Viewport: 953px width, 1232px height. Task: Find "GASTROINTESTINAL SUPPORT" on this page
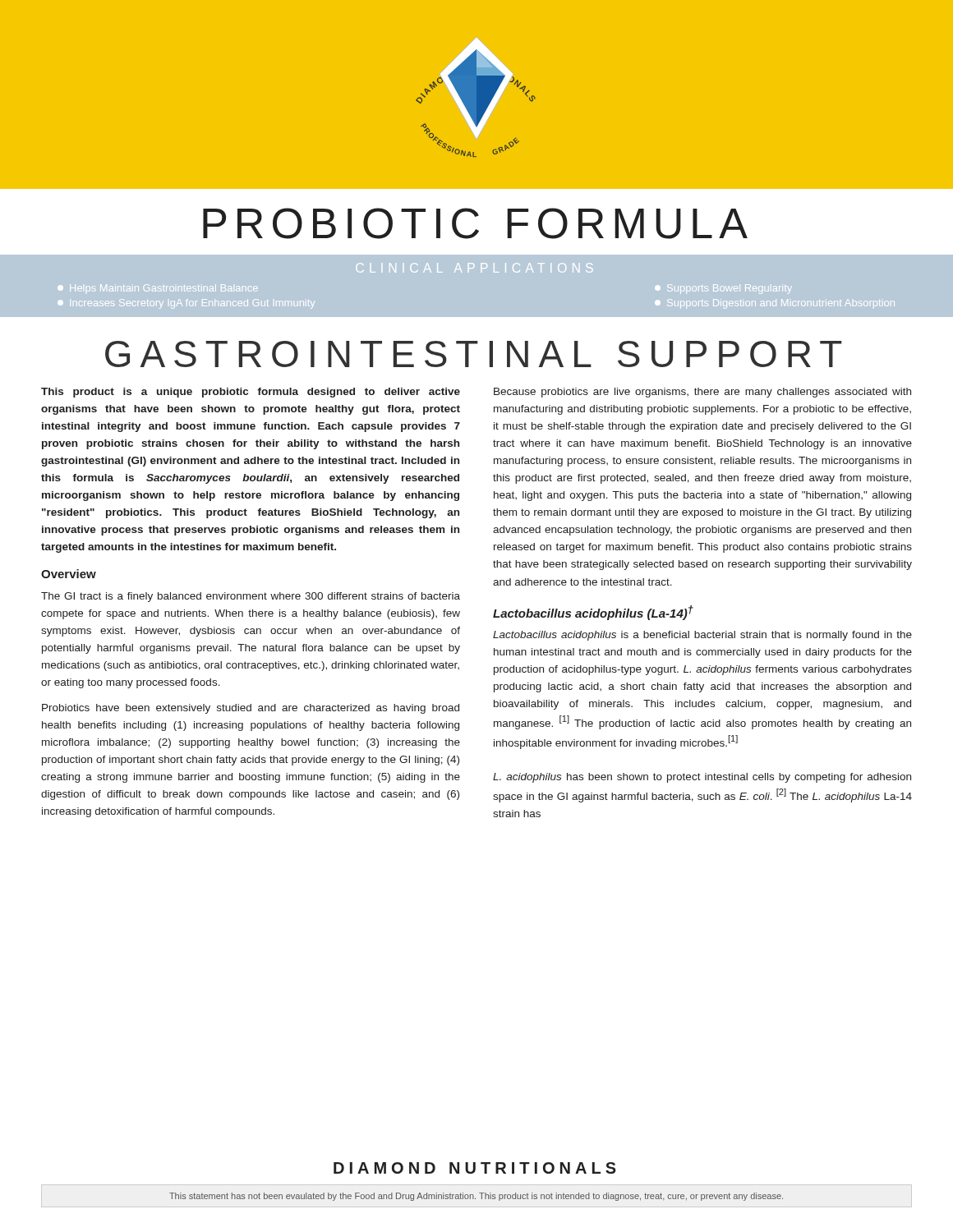[476, 354]
